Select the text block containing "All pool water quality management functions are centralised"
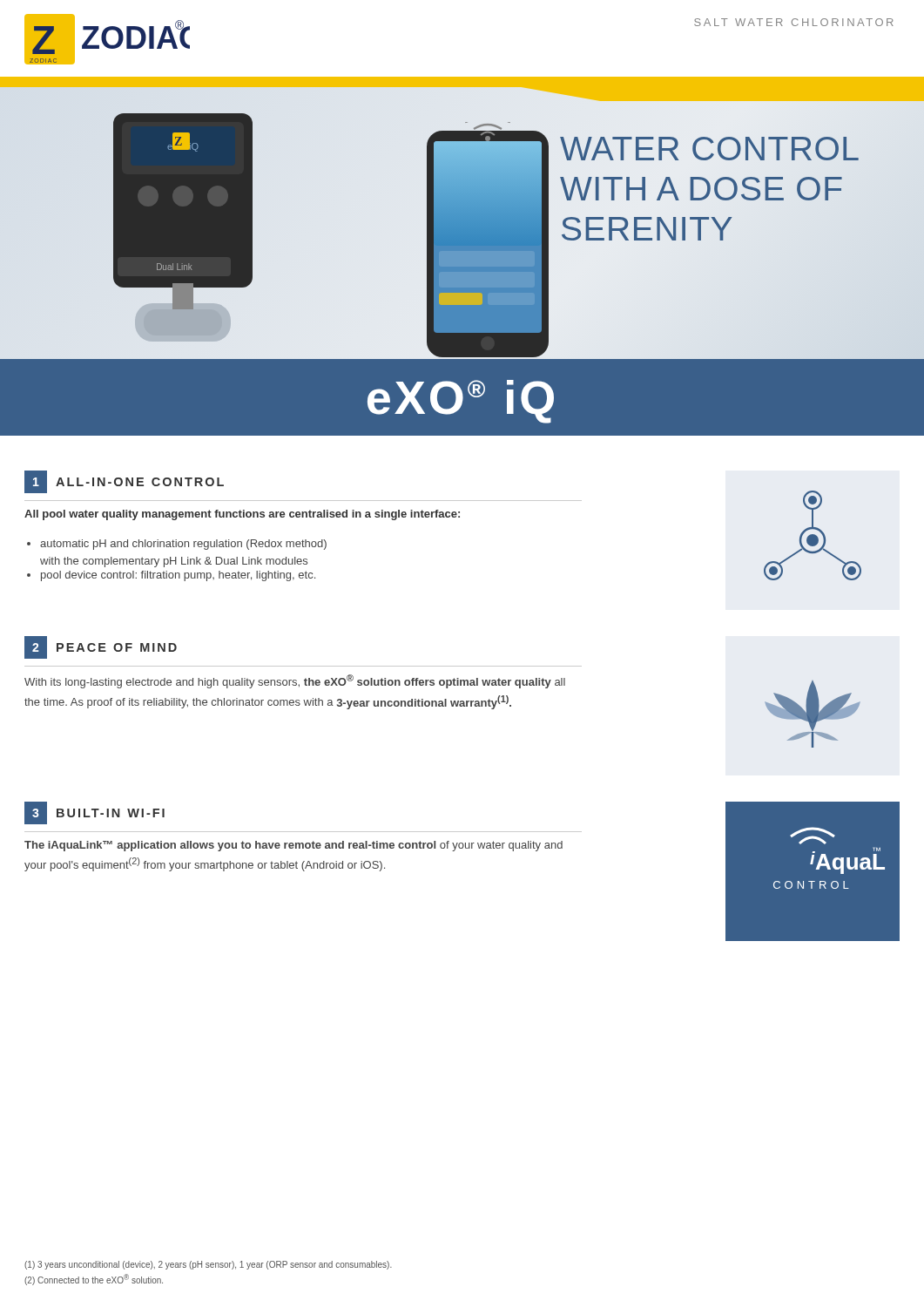The image size is (924, 1307). [x=243, y=514]
